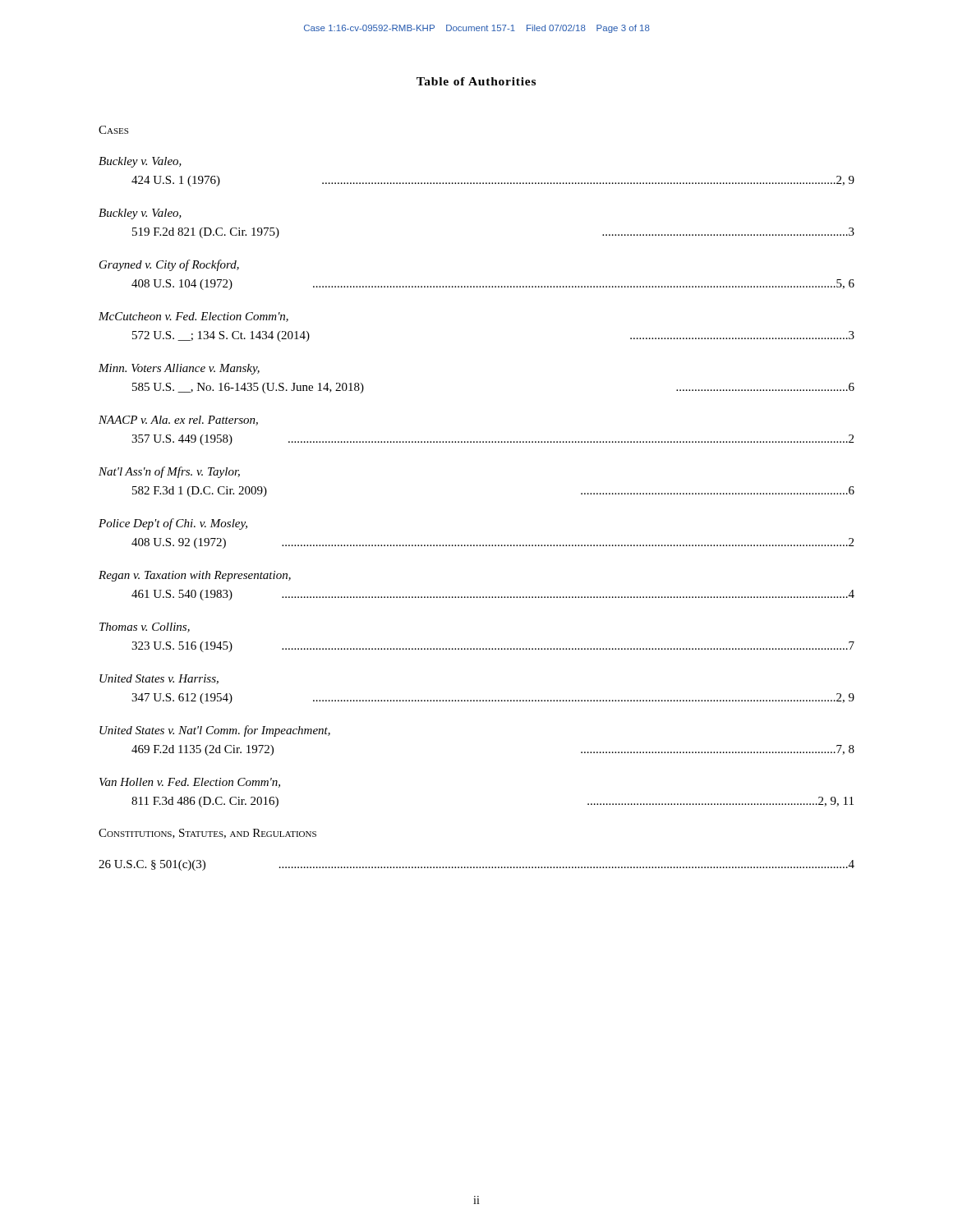Image resolution: width=953 pixels, height=1232 pixels.
Task: Find the list item that says "26 U.S.C. § 501(c)(3)"
Action: pyautogui.click(x=476, y=864)
